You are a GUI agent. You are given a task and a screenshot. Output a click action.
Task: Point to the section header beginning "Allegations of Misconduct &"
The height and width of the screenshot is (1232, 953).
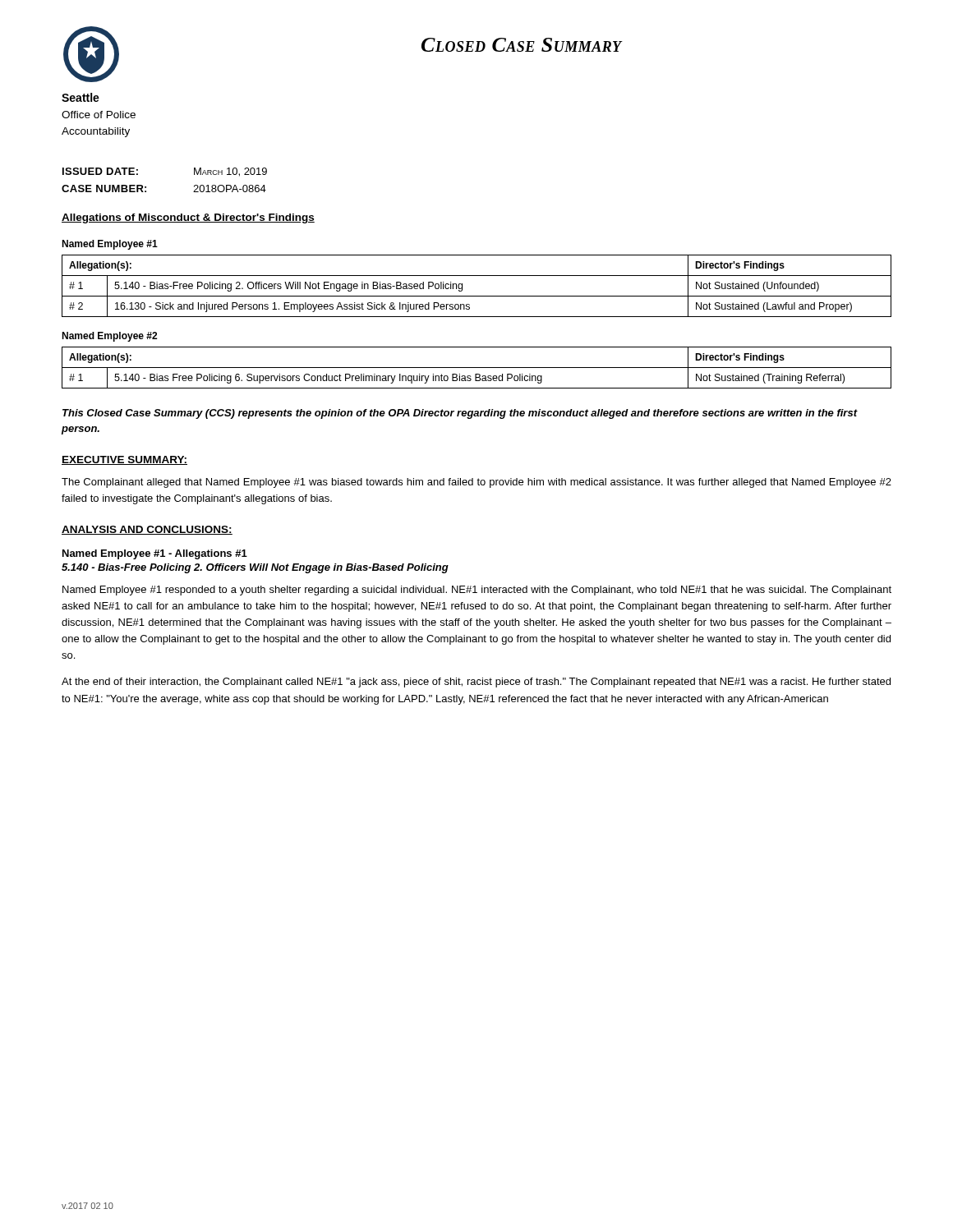click(x=188, y=217)
